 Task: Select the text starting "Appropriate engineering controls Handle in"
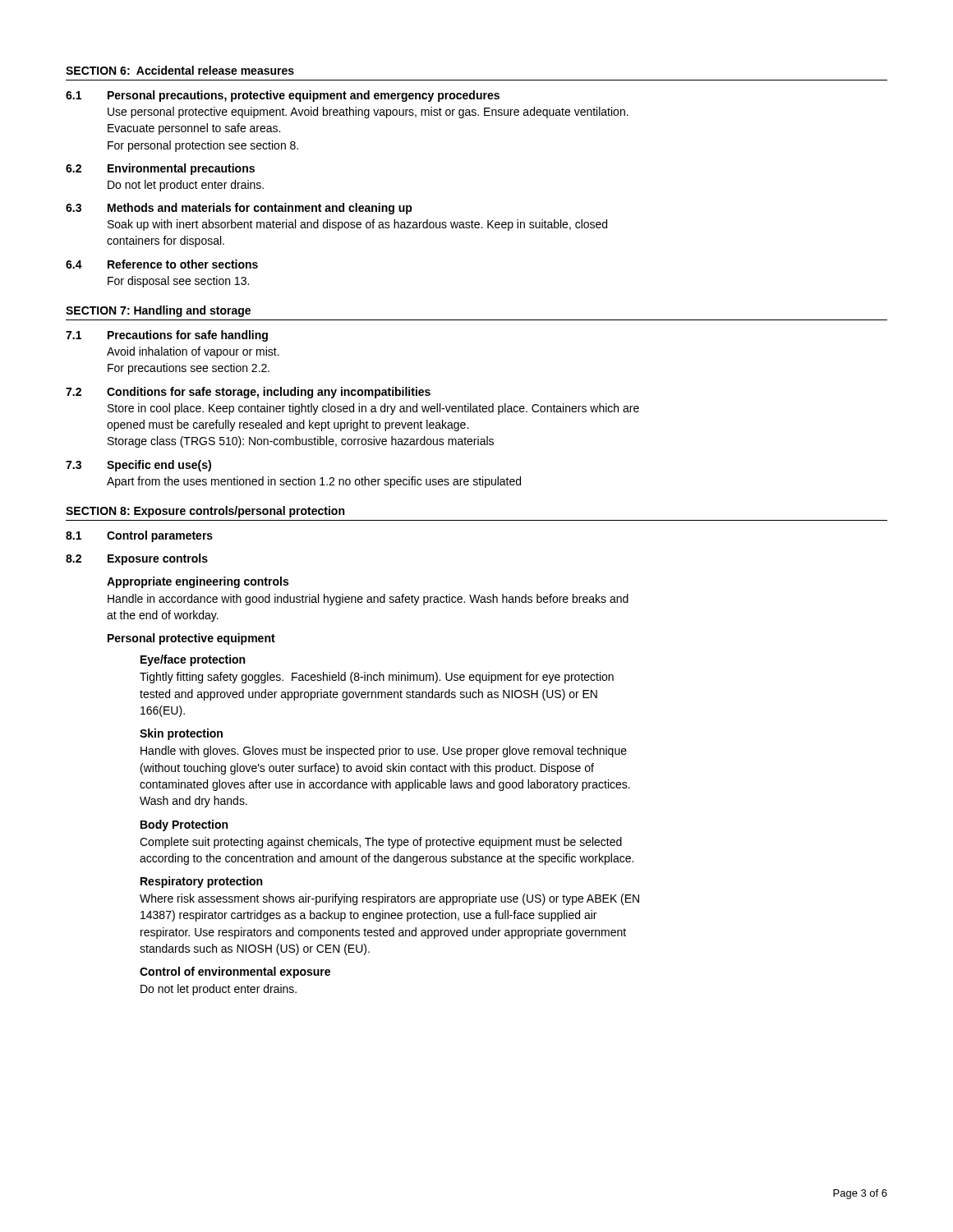click(497, 599)
